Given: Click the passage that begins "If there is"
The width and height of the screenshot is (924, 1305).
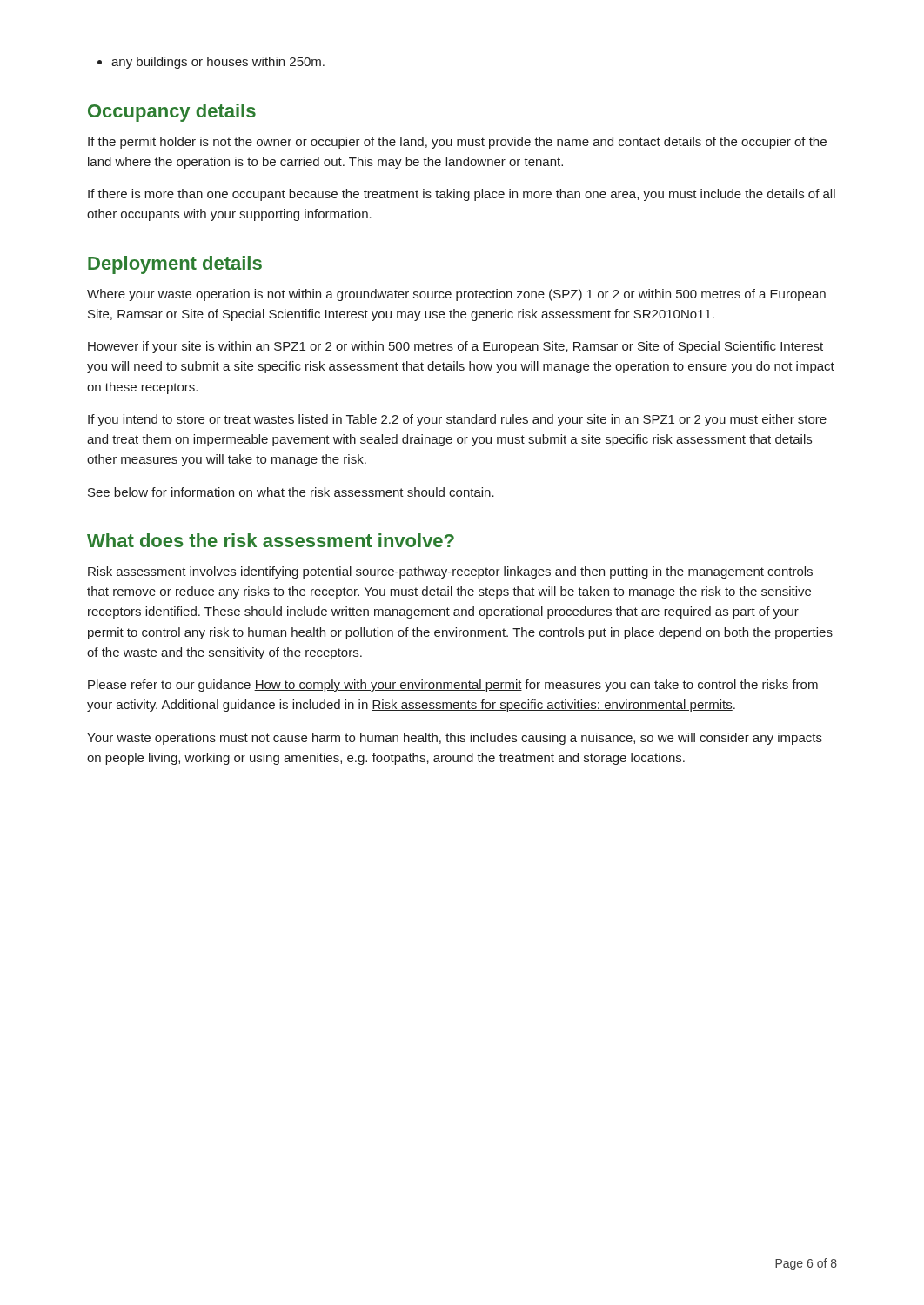Looking at the screenshot, I should coord(461,204).
